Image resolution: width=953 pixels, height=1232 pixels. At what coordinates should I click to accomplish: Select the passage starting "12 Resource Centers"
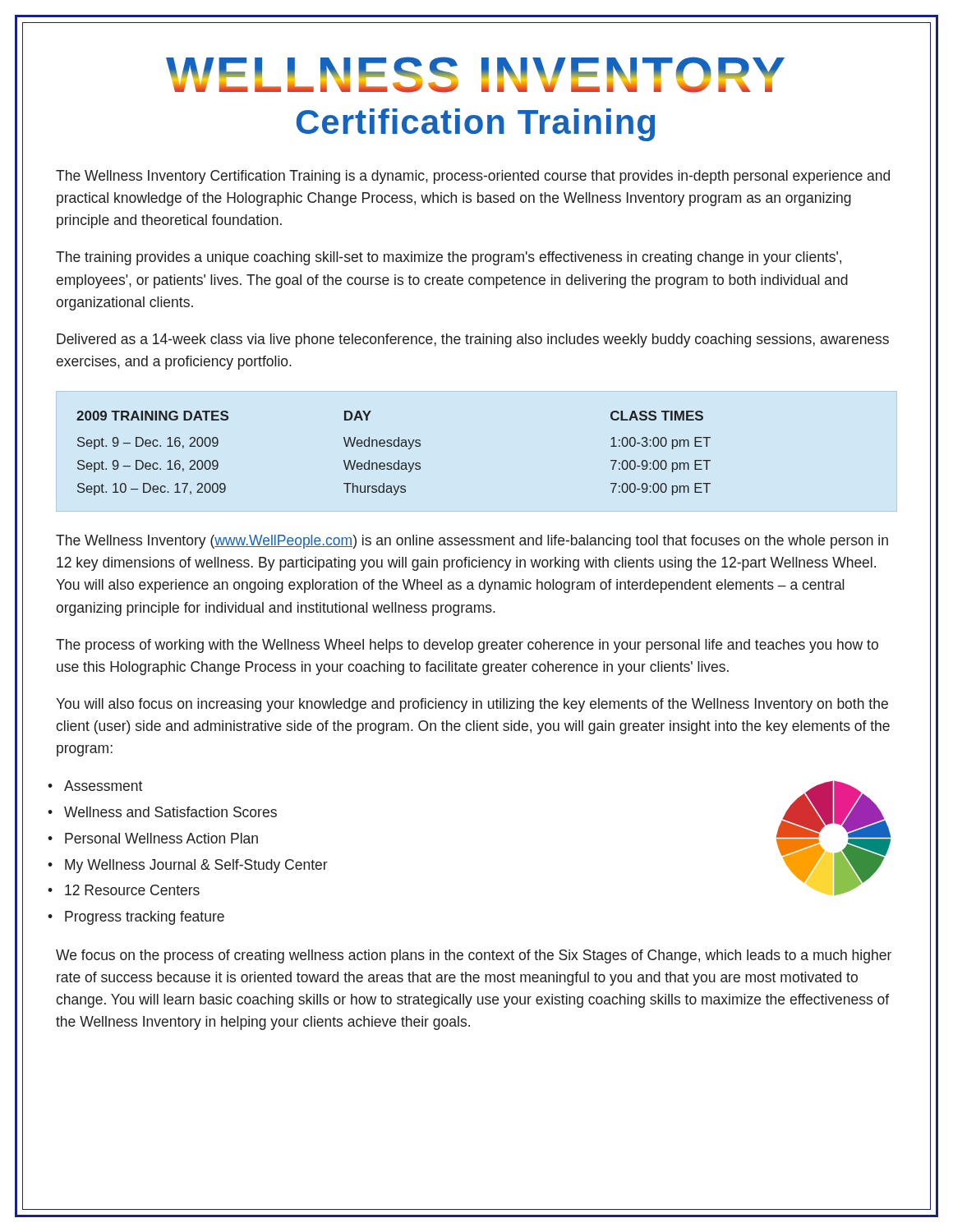coord(132,891)
